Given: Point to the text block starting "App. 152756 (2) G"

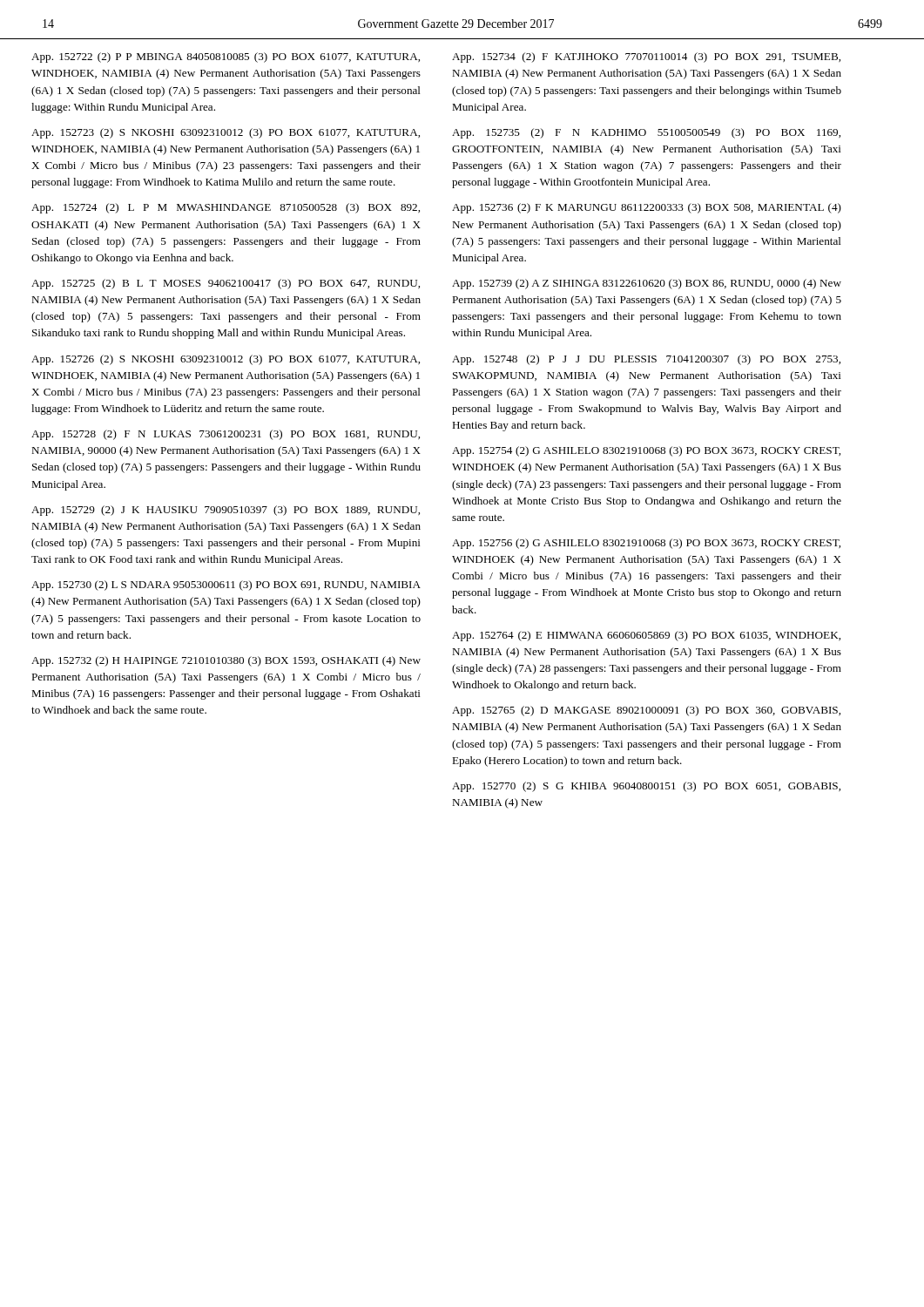Looking at the screenshot, I should tap(647, 576).
